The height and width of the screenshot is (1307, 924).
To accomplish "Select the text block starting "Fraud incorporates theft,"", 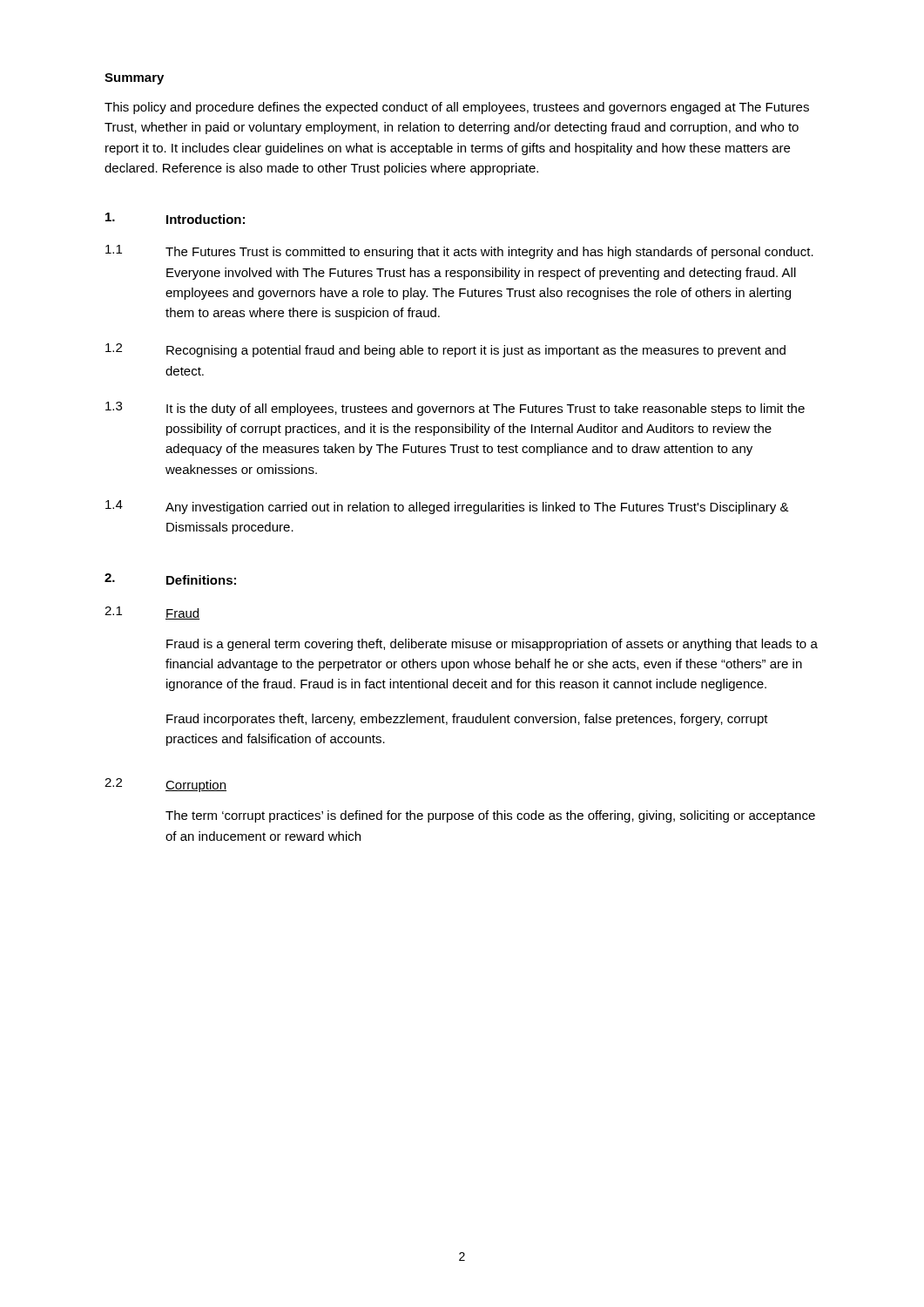I will (467, 728).
